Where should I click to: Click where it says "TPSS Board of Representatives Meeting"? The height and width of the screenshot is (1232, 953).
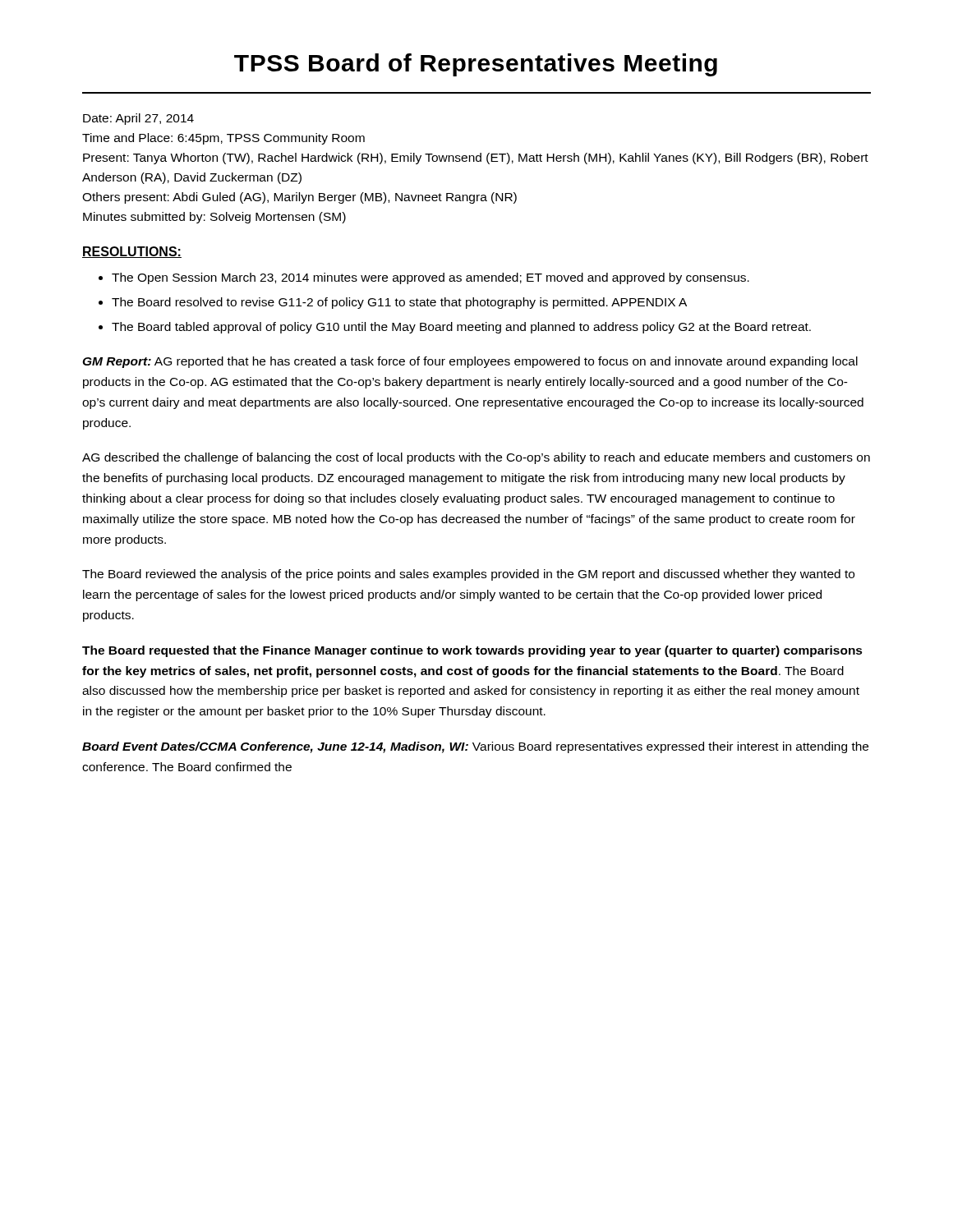click(476, 63)
